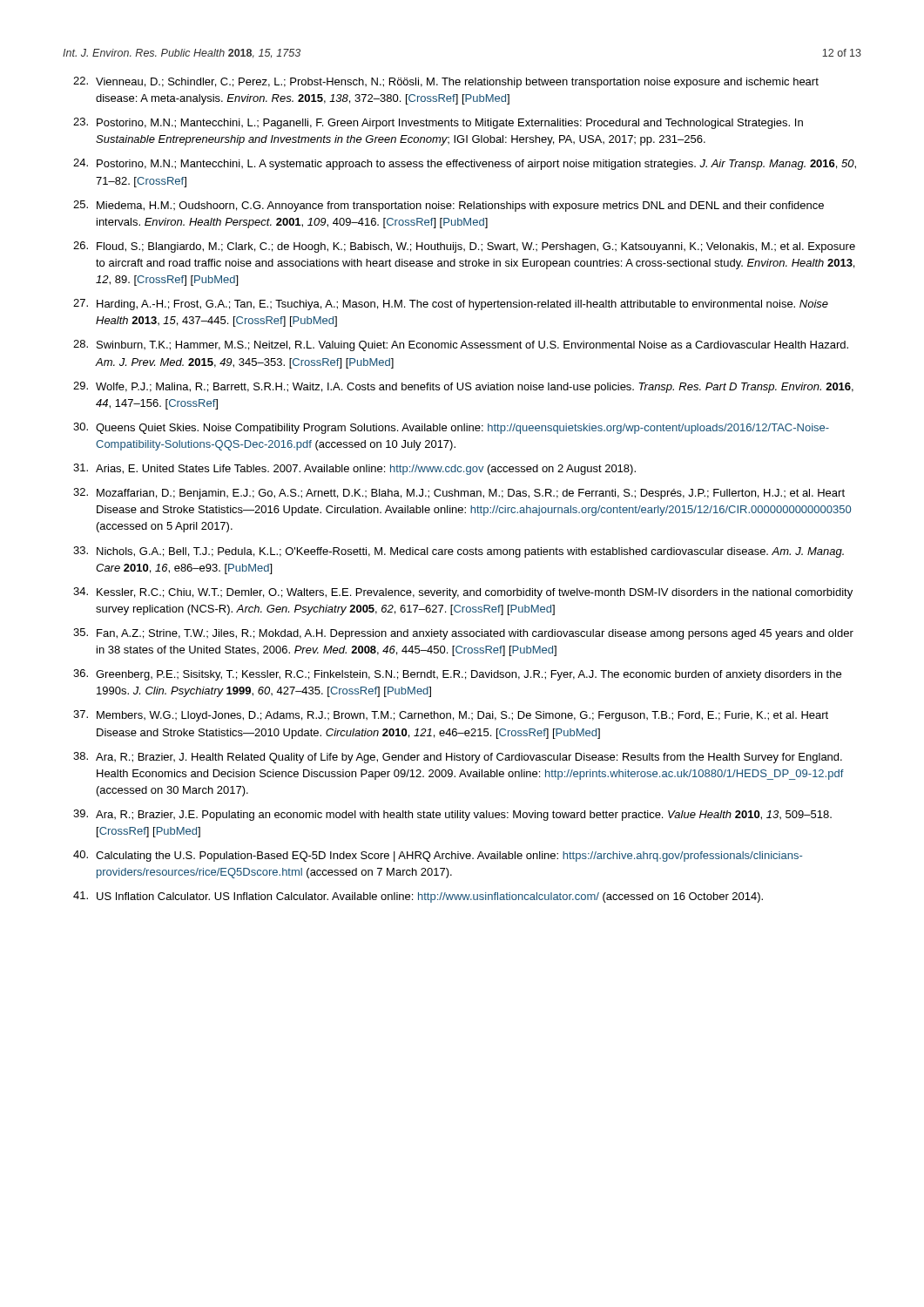This screenshot has height=1307, width=924.
Task: Where is the passage that starts "40. Calculating the"?
Action: click(462, 864)
